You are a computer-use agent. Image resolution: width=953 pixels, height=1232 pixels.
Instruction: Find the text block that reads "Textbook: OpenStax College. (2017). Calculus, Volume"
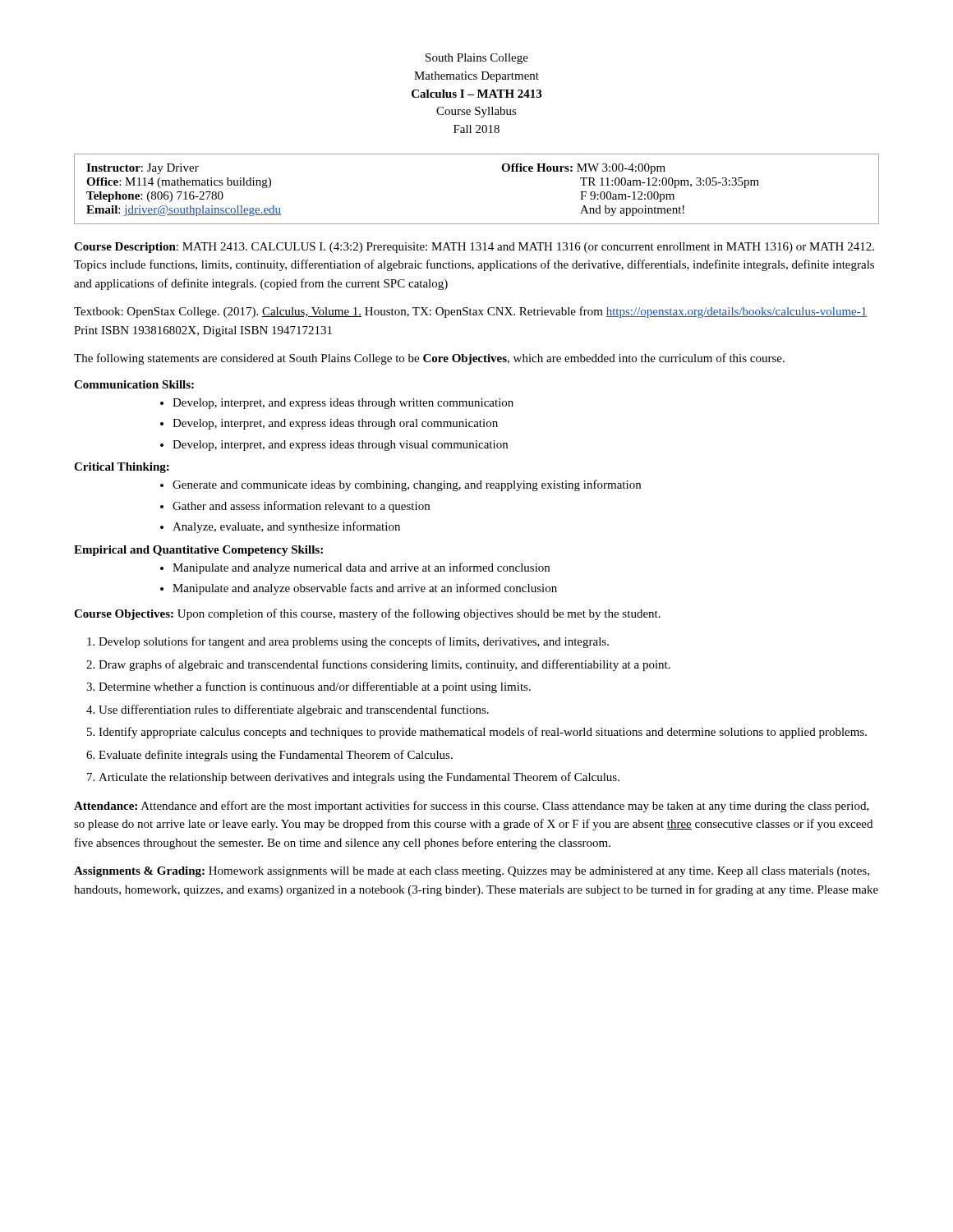coord(470,321)
